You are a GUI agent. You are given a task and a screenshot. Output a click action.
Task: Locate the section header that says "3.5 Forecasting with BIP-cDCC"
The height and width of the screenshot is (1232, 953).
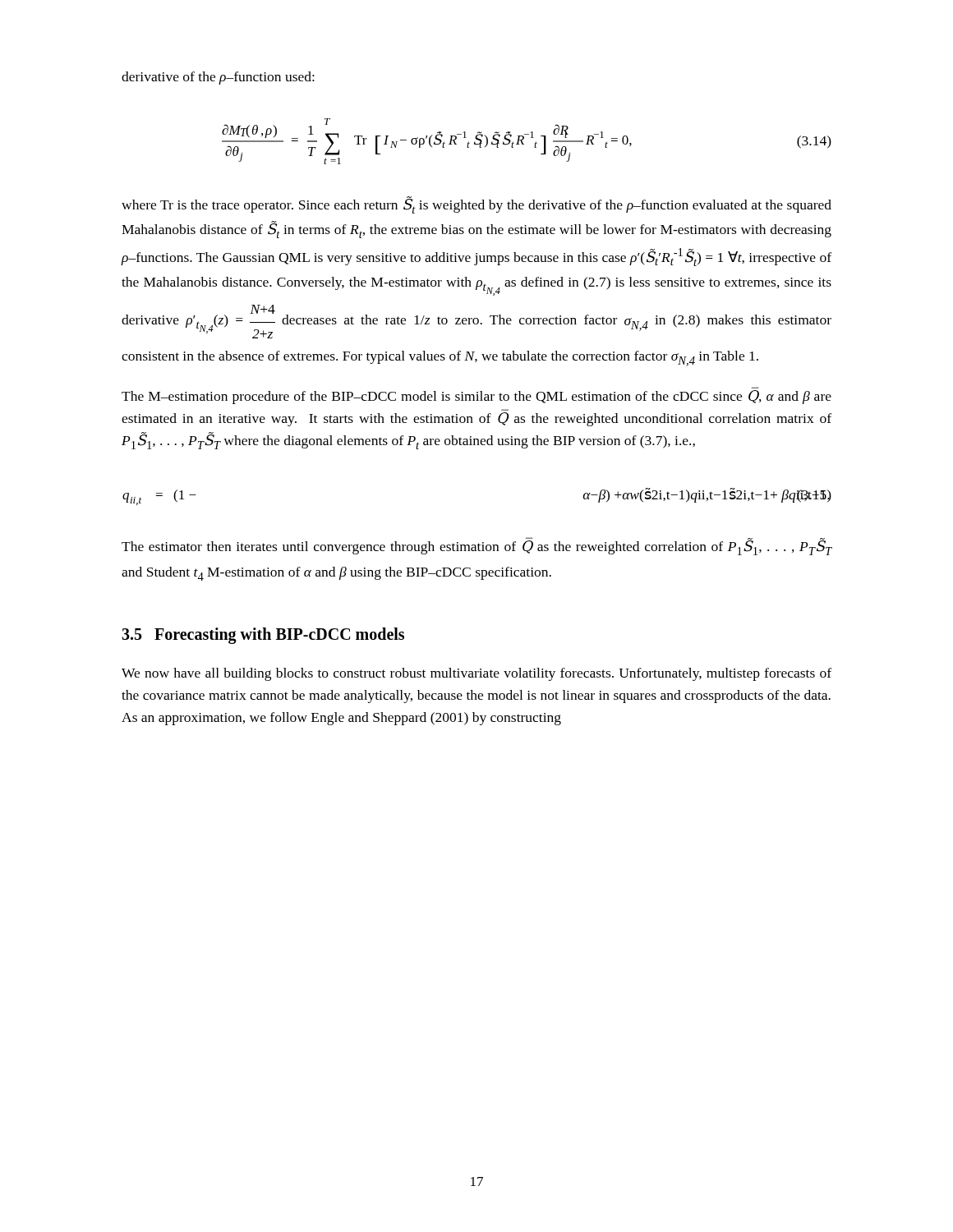tap(263, 634)
